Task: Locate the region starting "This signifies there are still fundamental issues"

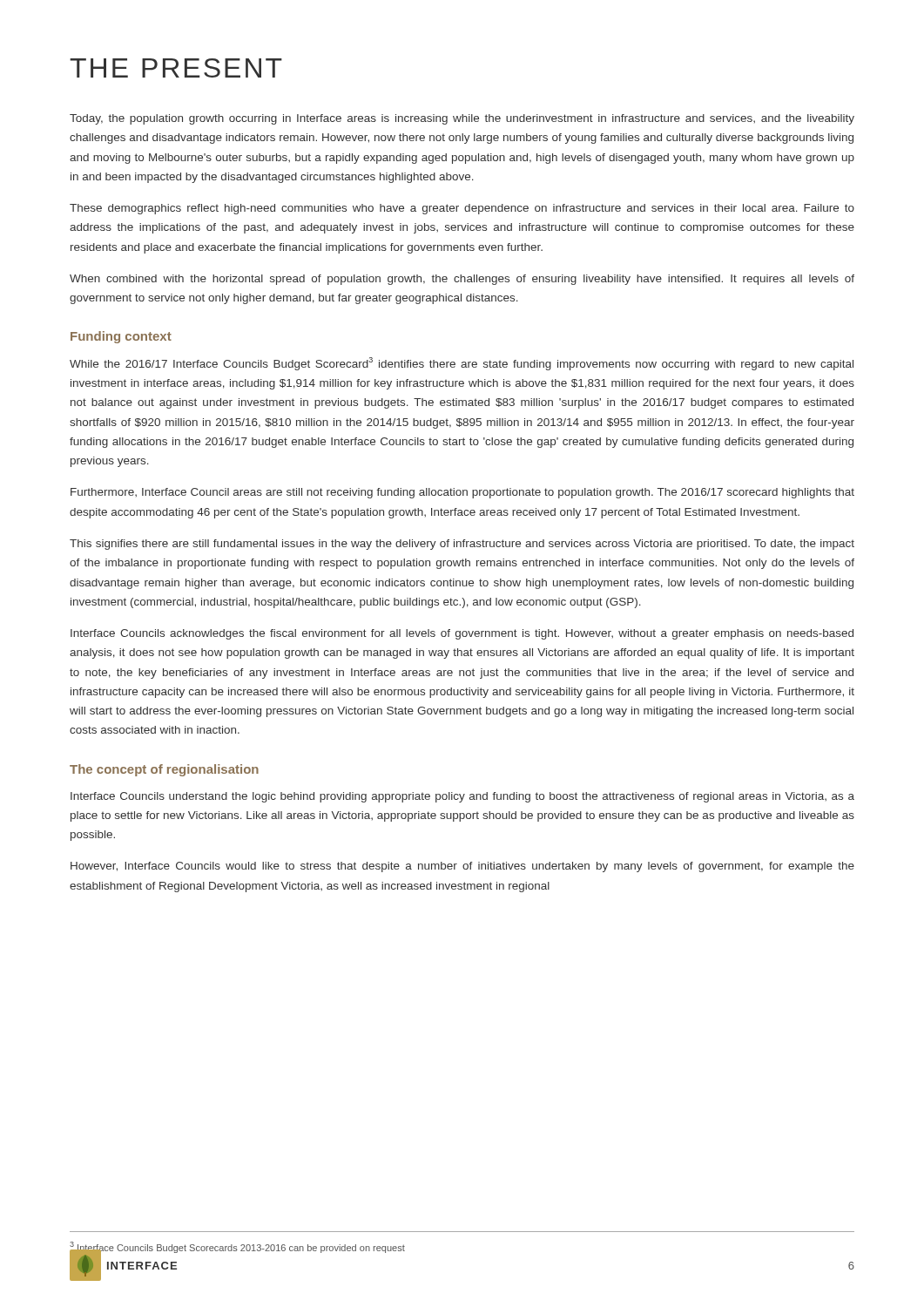Action: pos(462,572)
